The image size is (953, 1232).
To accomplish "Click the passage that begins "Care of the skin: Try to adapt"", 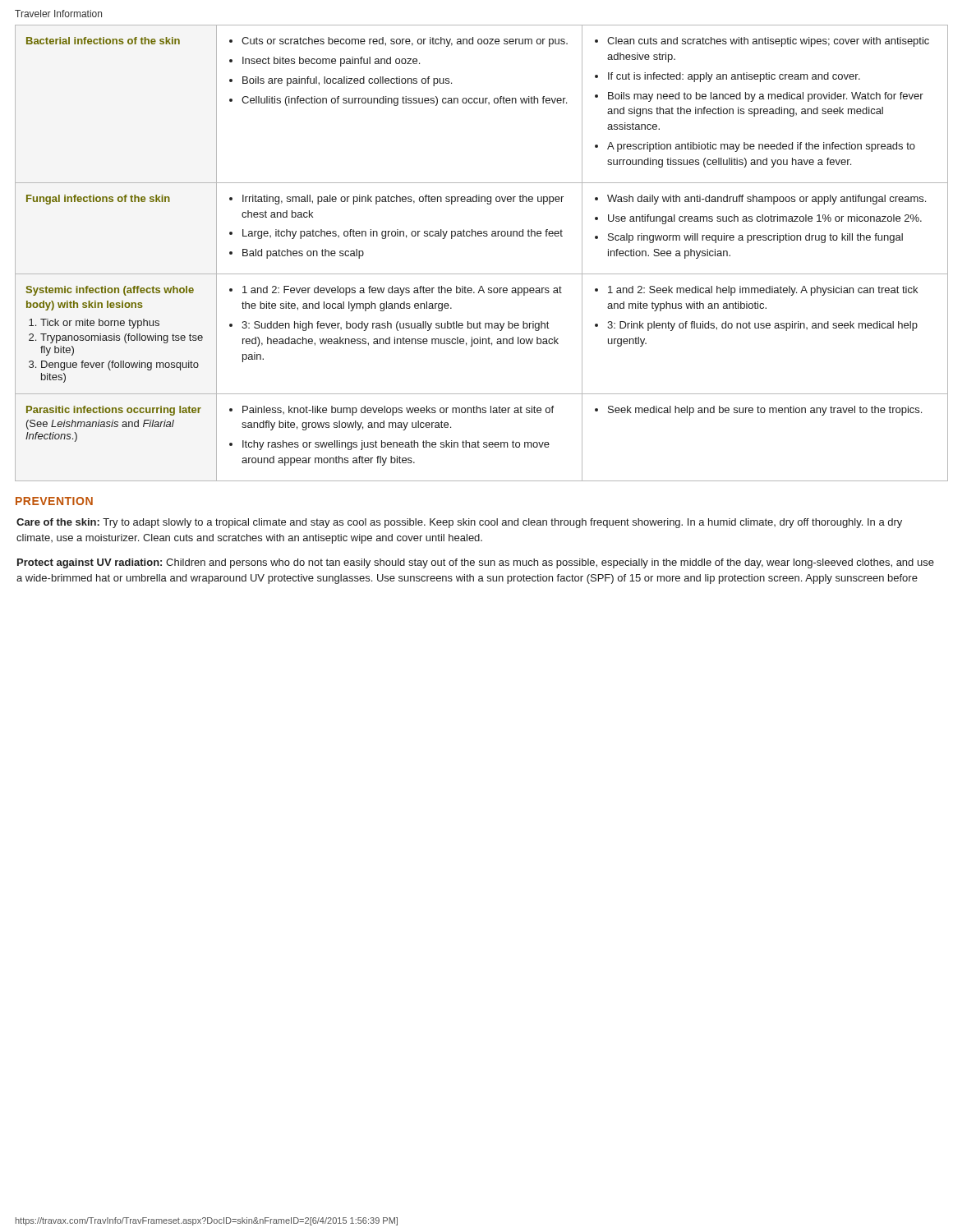I will click(x=459, y=530).
